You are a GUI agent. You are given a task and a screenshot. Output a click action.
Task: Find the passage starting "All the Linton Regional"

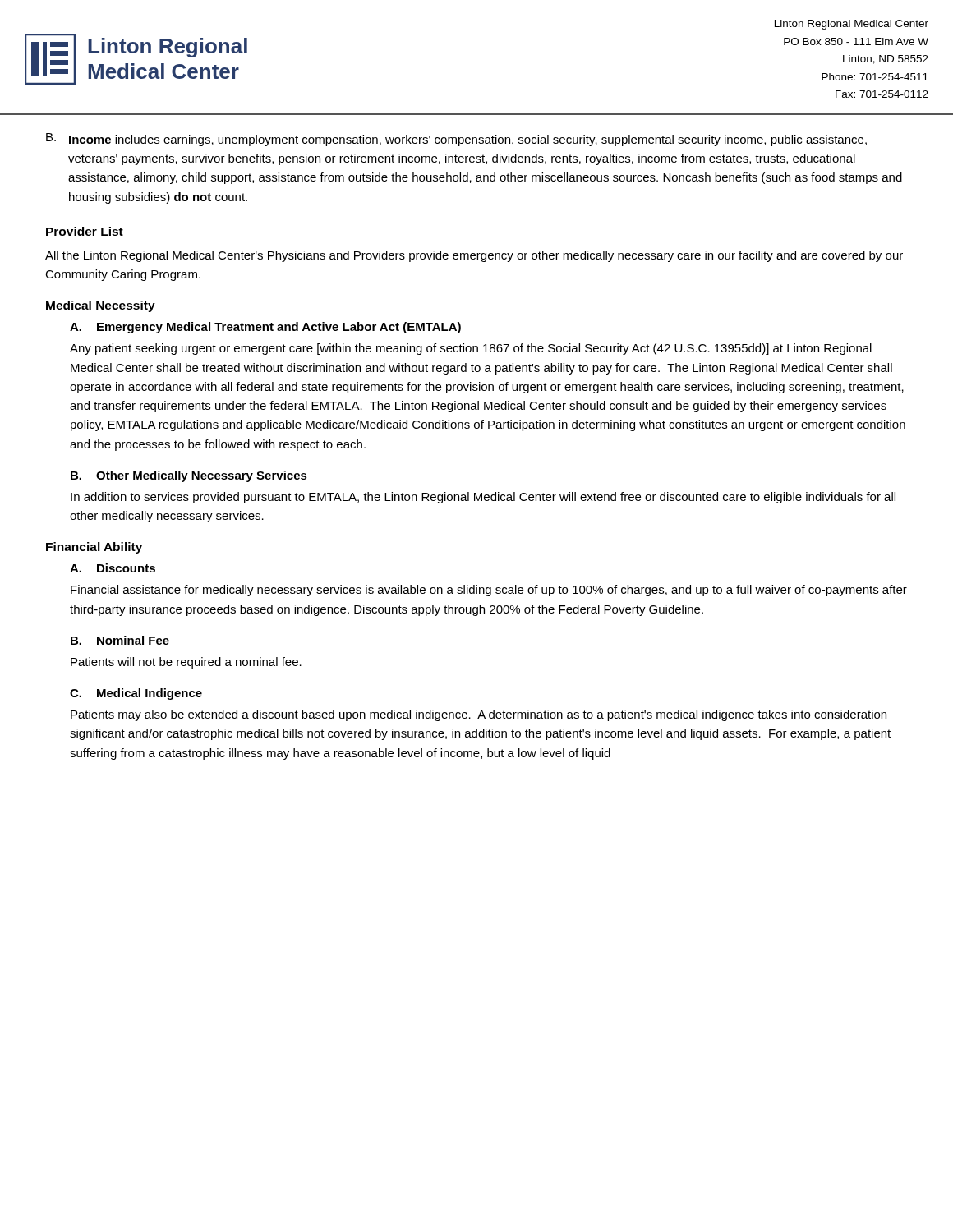click(x=474, y=265)
